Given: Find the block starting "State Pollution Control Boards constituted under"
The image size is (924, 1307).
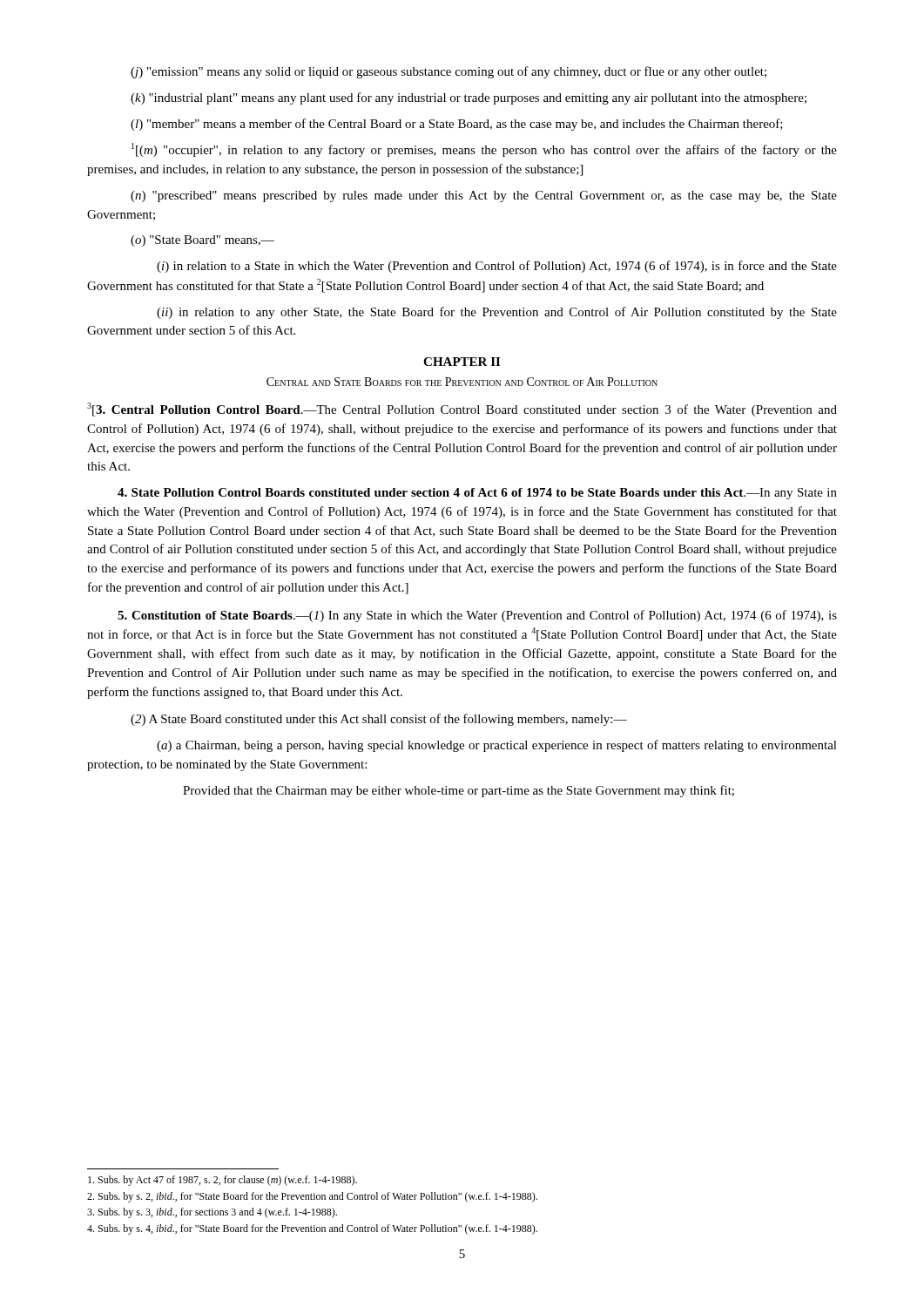Looking at the screenshot, I should pyautogui.click(x=462, y=540).
